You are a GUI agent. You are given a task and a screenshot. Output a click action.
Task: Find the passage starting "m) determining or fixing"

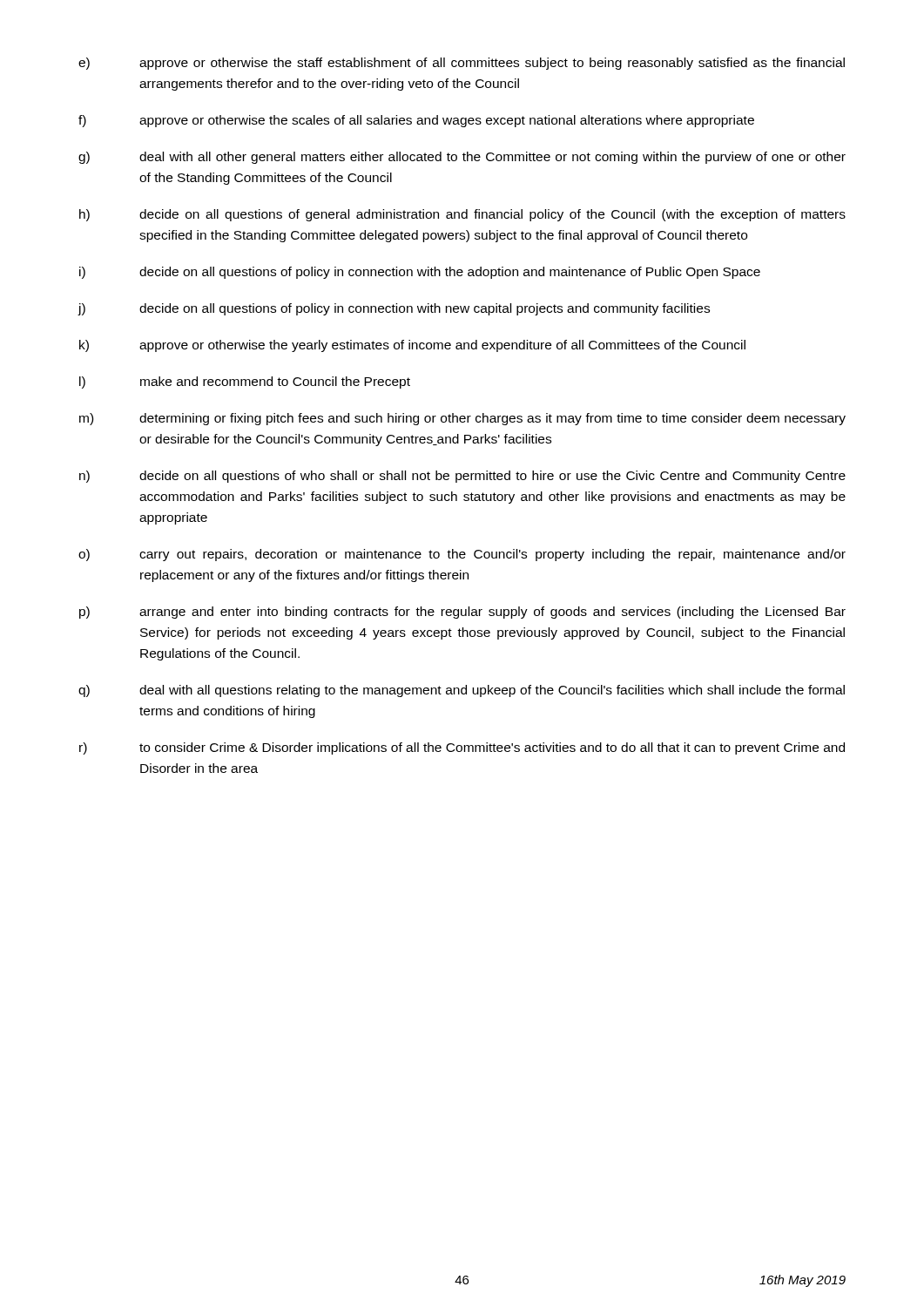click(462, 429)
